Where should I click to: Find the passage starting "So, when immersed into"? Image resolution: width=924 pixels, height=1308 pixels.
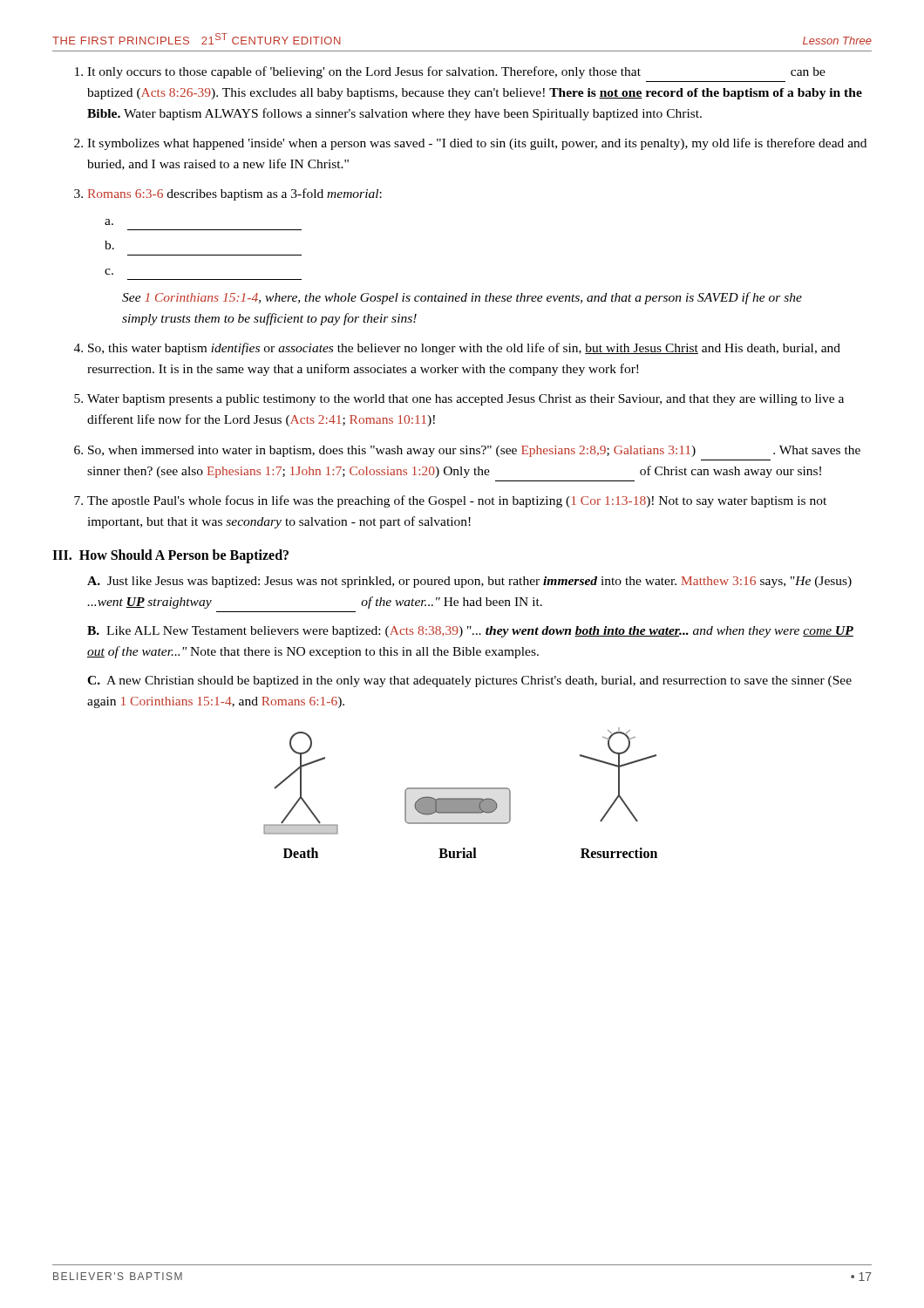pyautogui.click(x=474, y=460)
